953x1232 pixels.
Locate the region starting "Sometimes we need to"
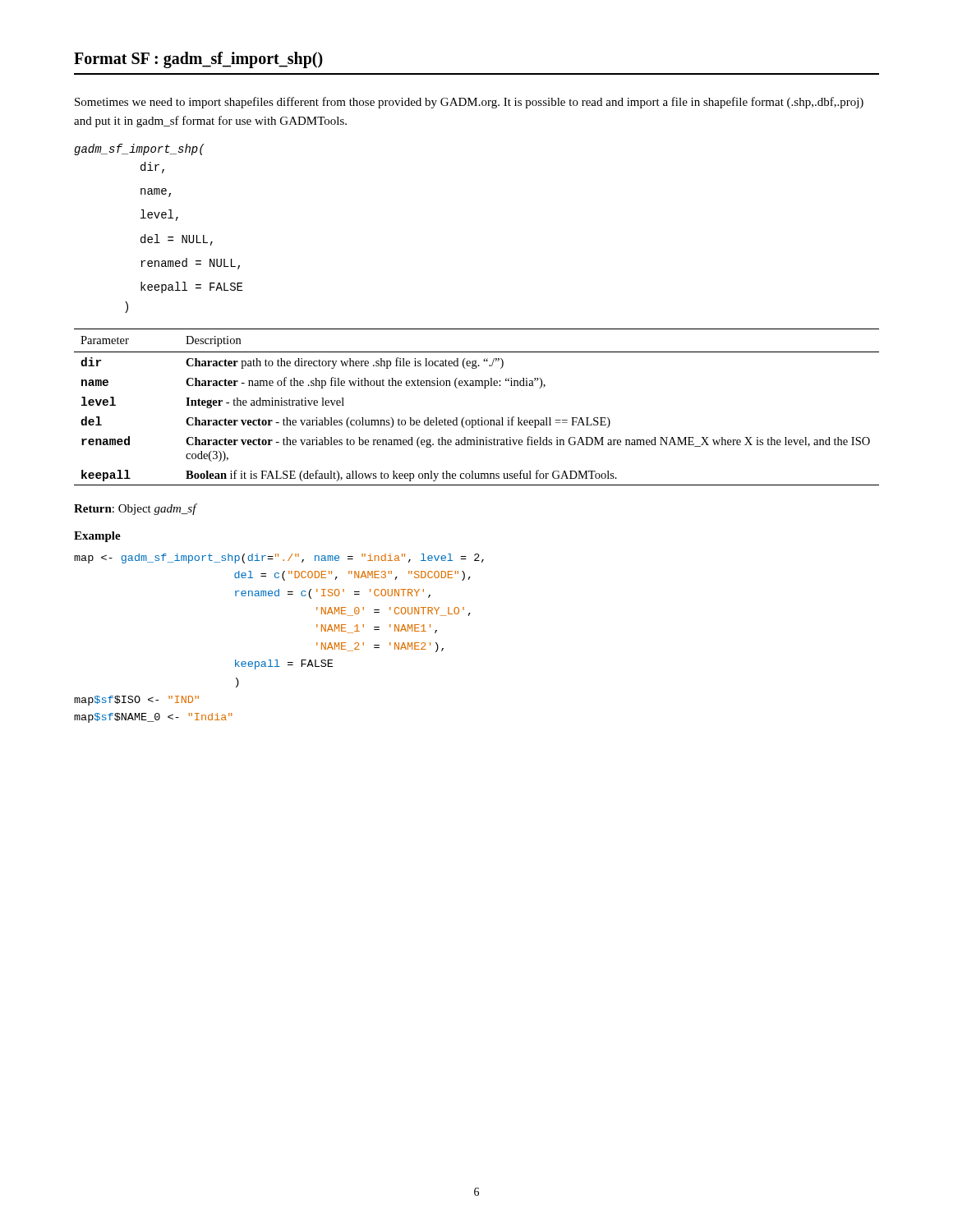click(x=469, y=111)
